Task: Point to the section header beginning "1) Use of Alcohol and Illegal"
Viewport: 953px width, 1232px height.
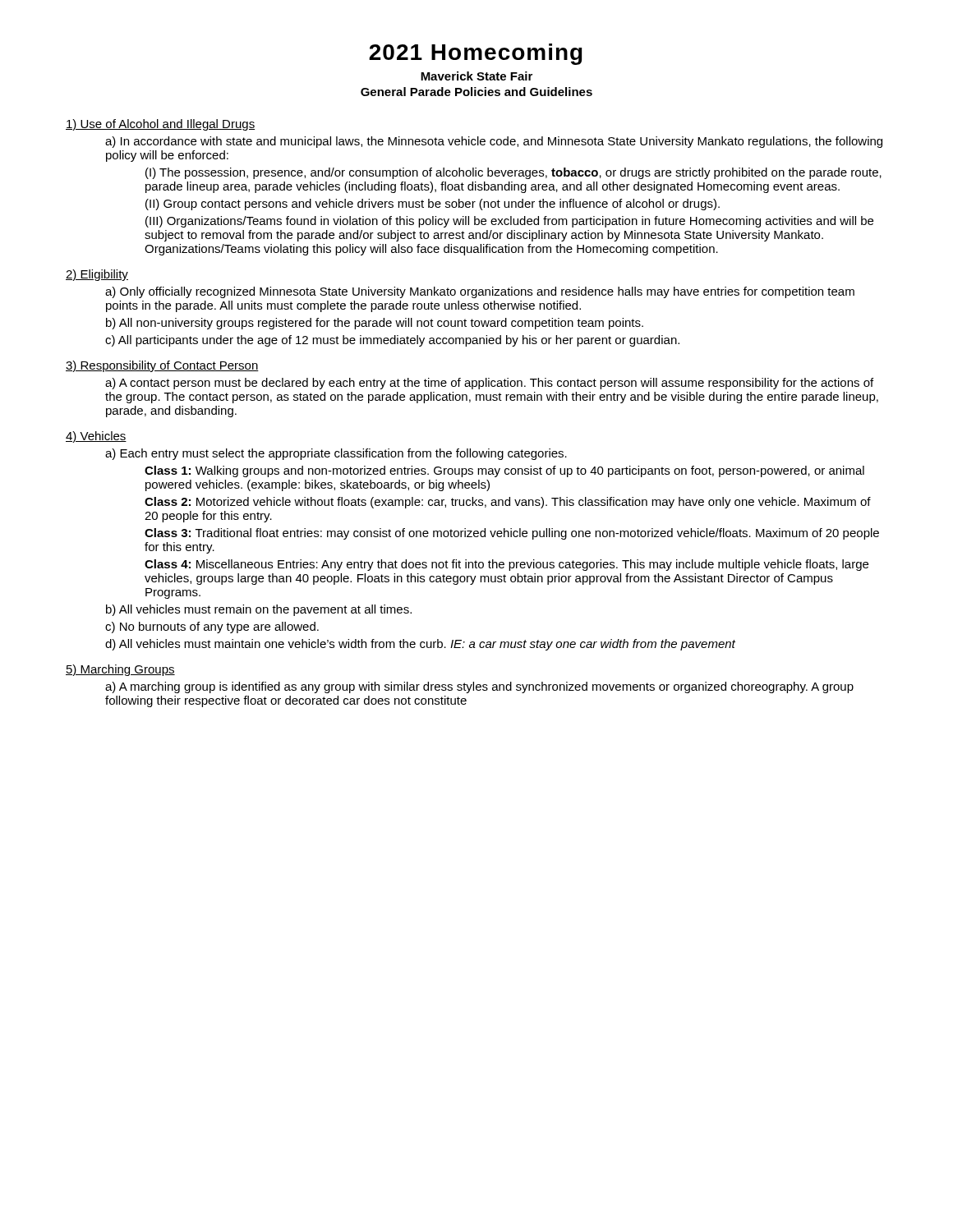Action: pos(160,124)
